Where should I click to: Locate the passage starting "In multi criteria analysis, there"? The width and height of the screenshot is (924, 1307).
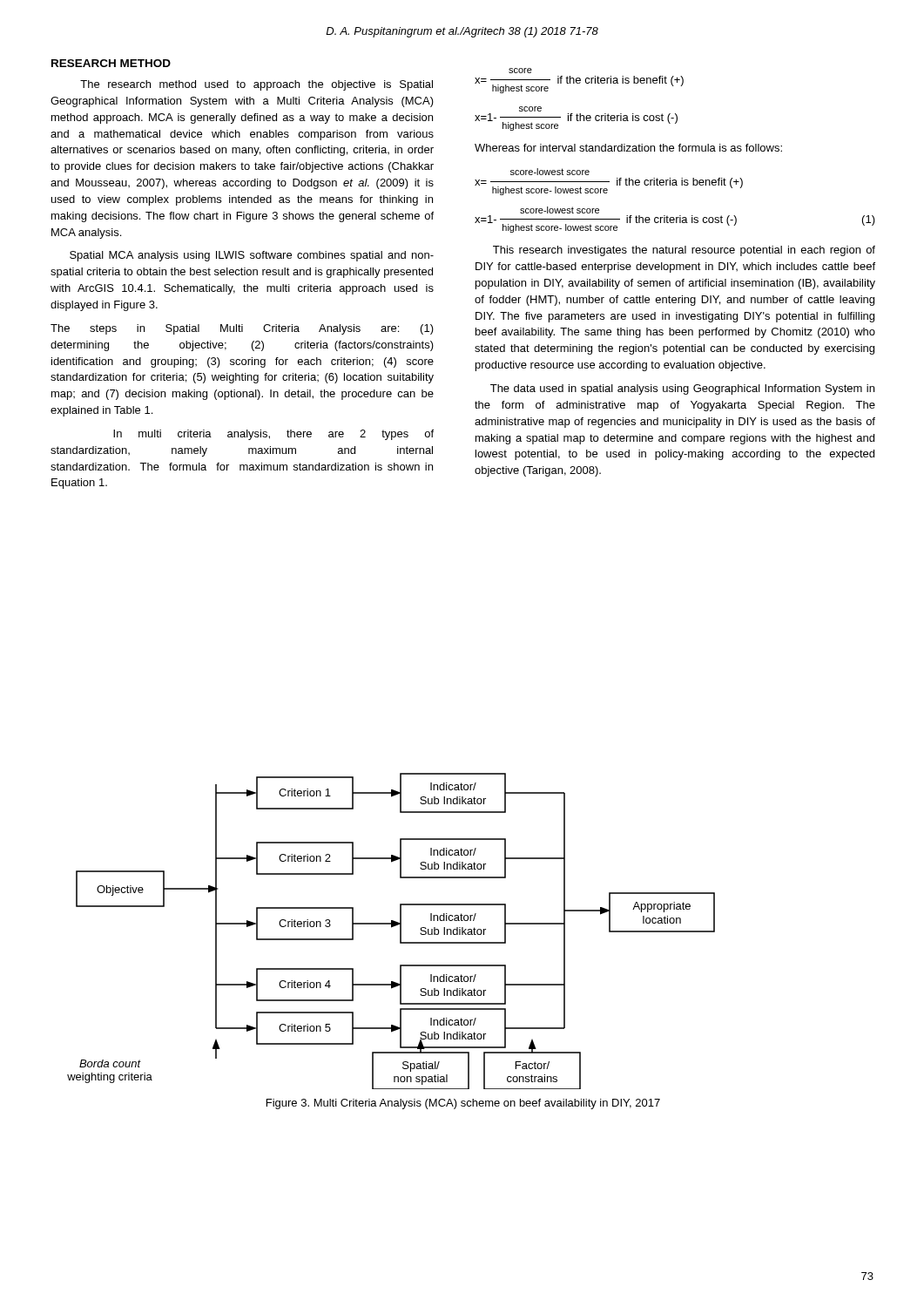[242, 458]
